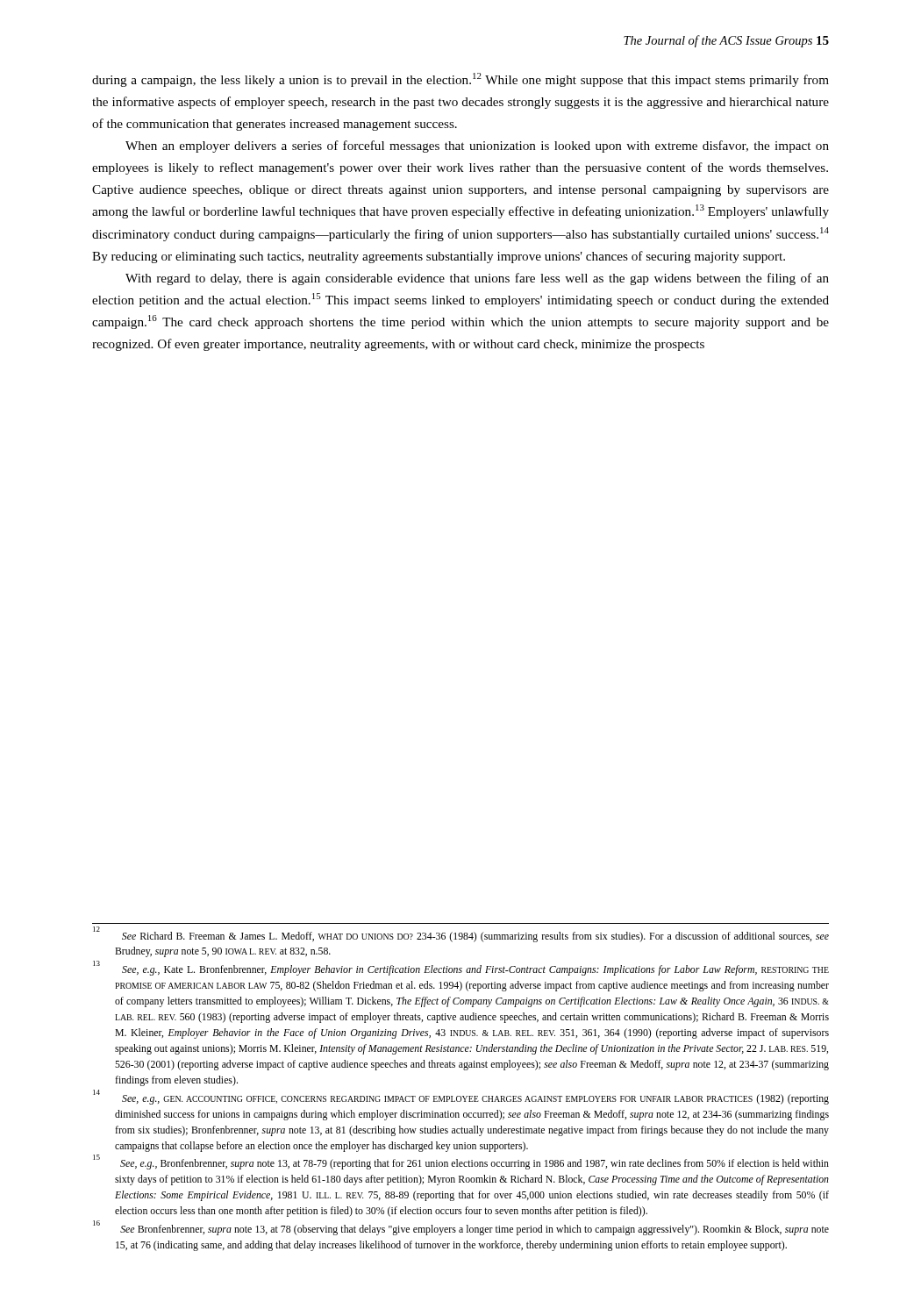Image resolution: width=921 pixels, height=1316 pixels.
Task: Find the text starting "With regard to"
Action: pyautogui.click(x=460, y=310)
